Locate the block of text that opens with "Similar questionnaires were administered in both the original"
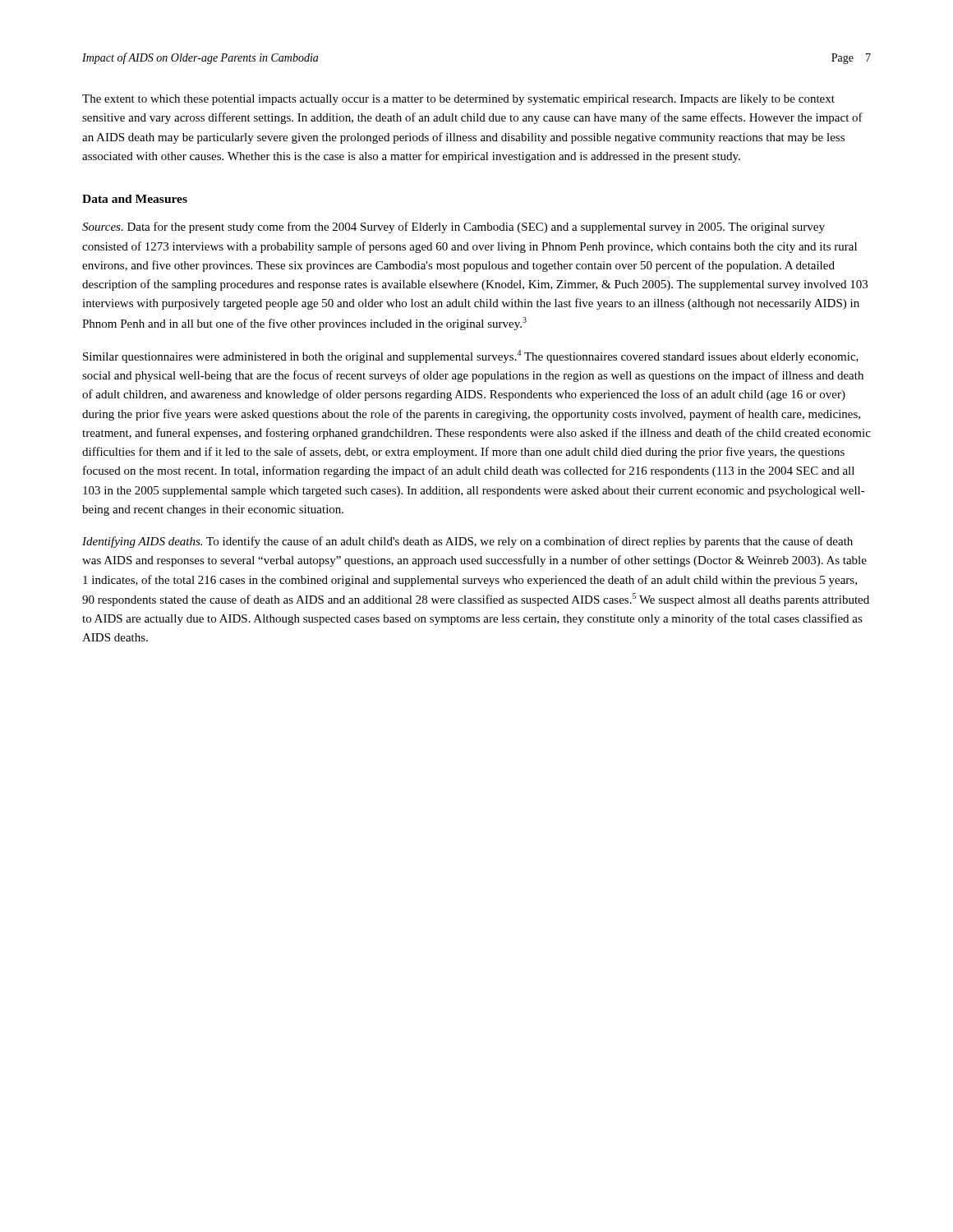Screen dimensions: 1232x953 (476, 432)
